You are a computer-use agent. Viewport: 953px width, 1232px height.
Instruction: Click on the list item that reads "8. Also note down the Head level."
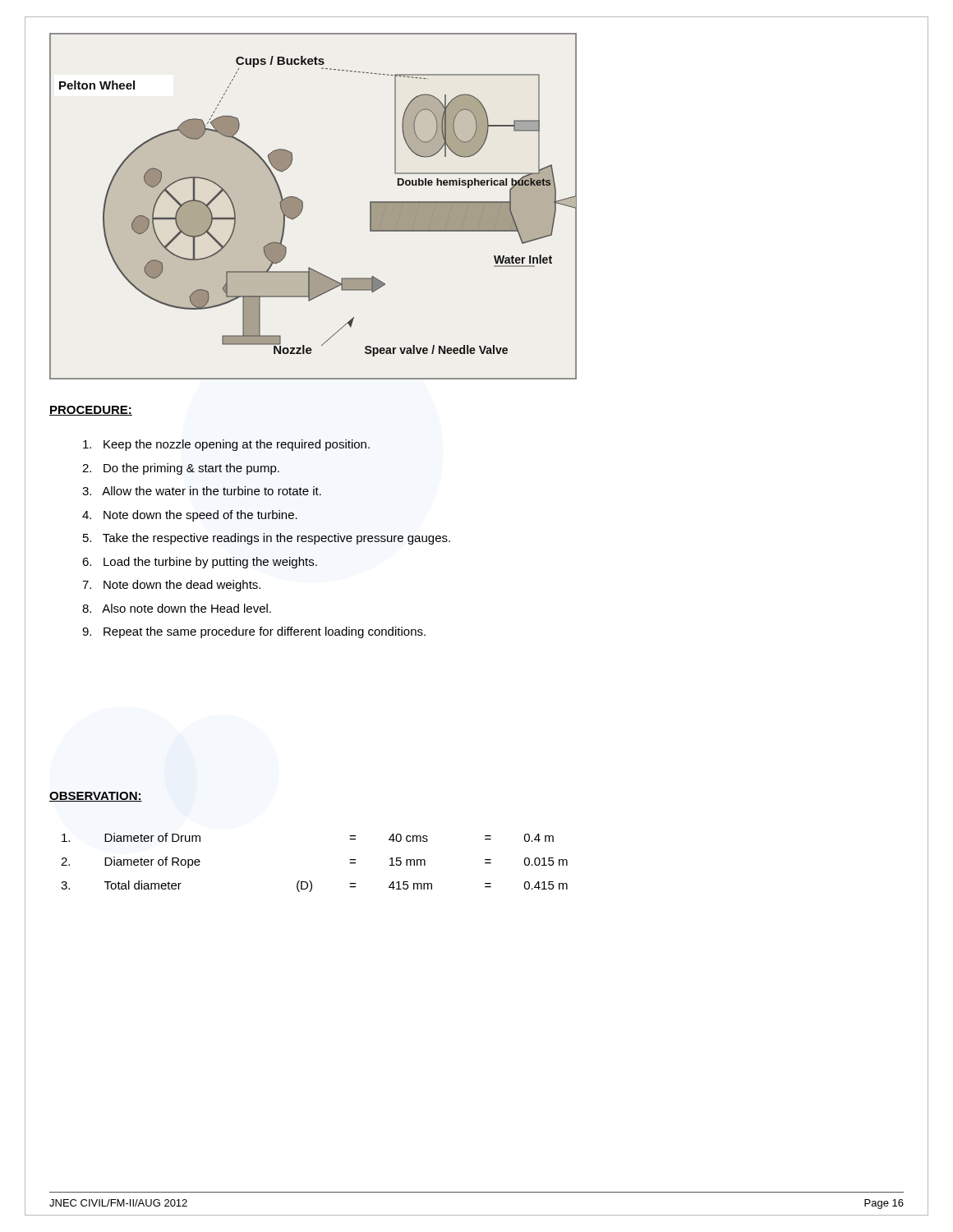[x=177, y=608]
